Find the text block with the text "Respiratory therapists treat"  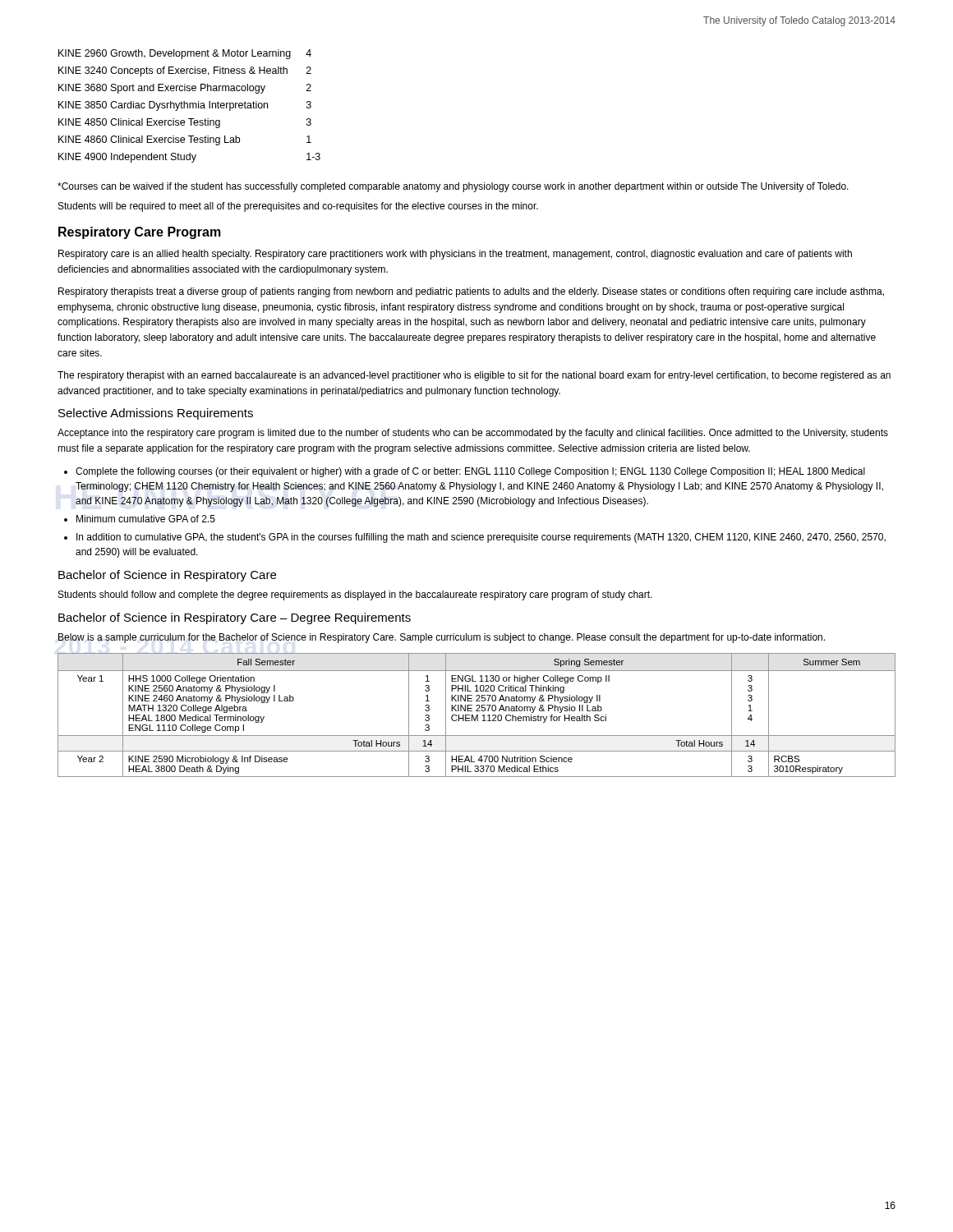[x=471, y=322]
